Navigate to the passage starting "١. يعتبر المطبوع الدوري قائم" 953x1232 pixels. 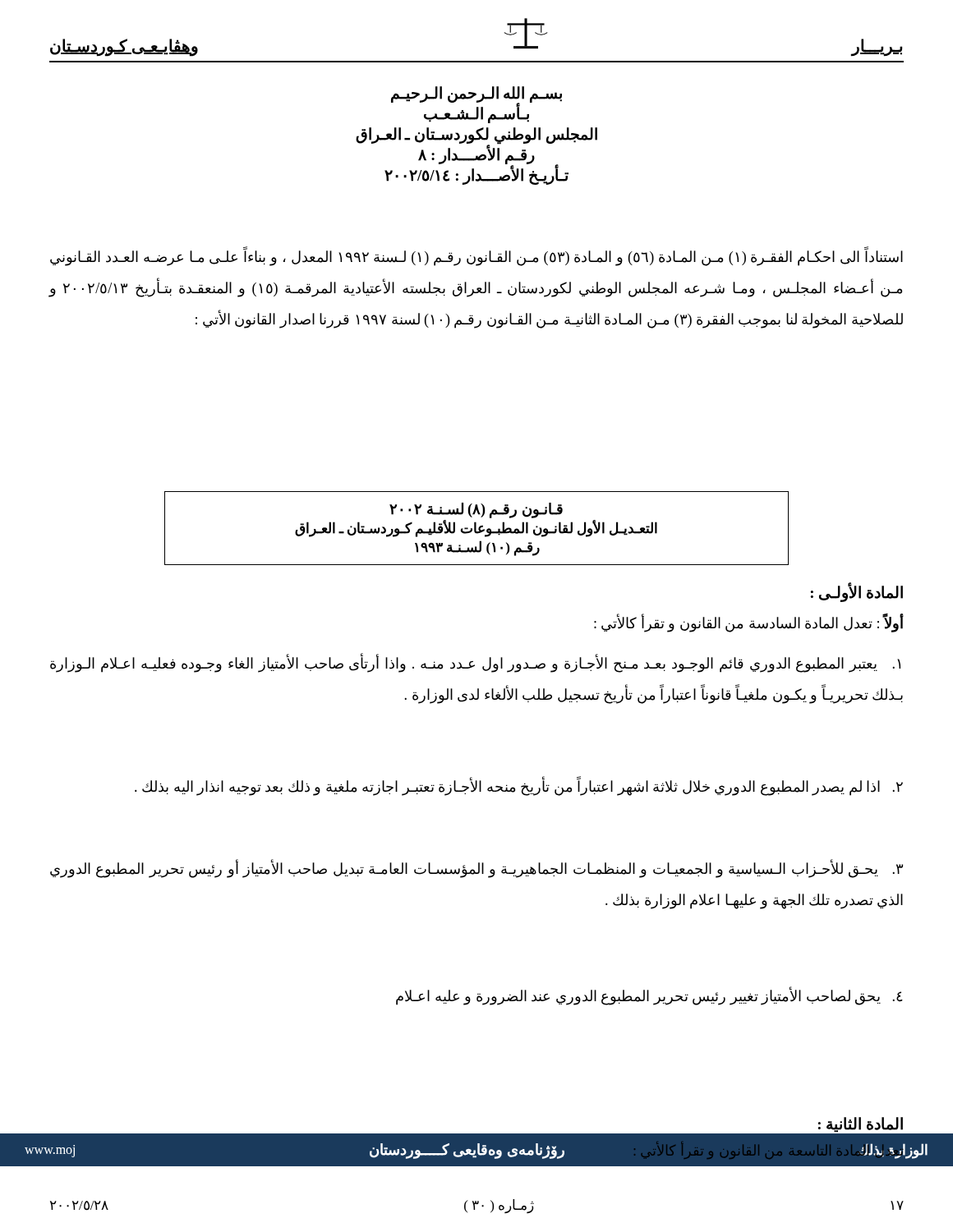point(476,679)
